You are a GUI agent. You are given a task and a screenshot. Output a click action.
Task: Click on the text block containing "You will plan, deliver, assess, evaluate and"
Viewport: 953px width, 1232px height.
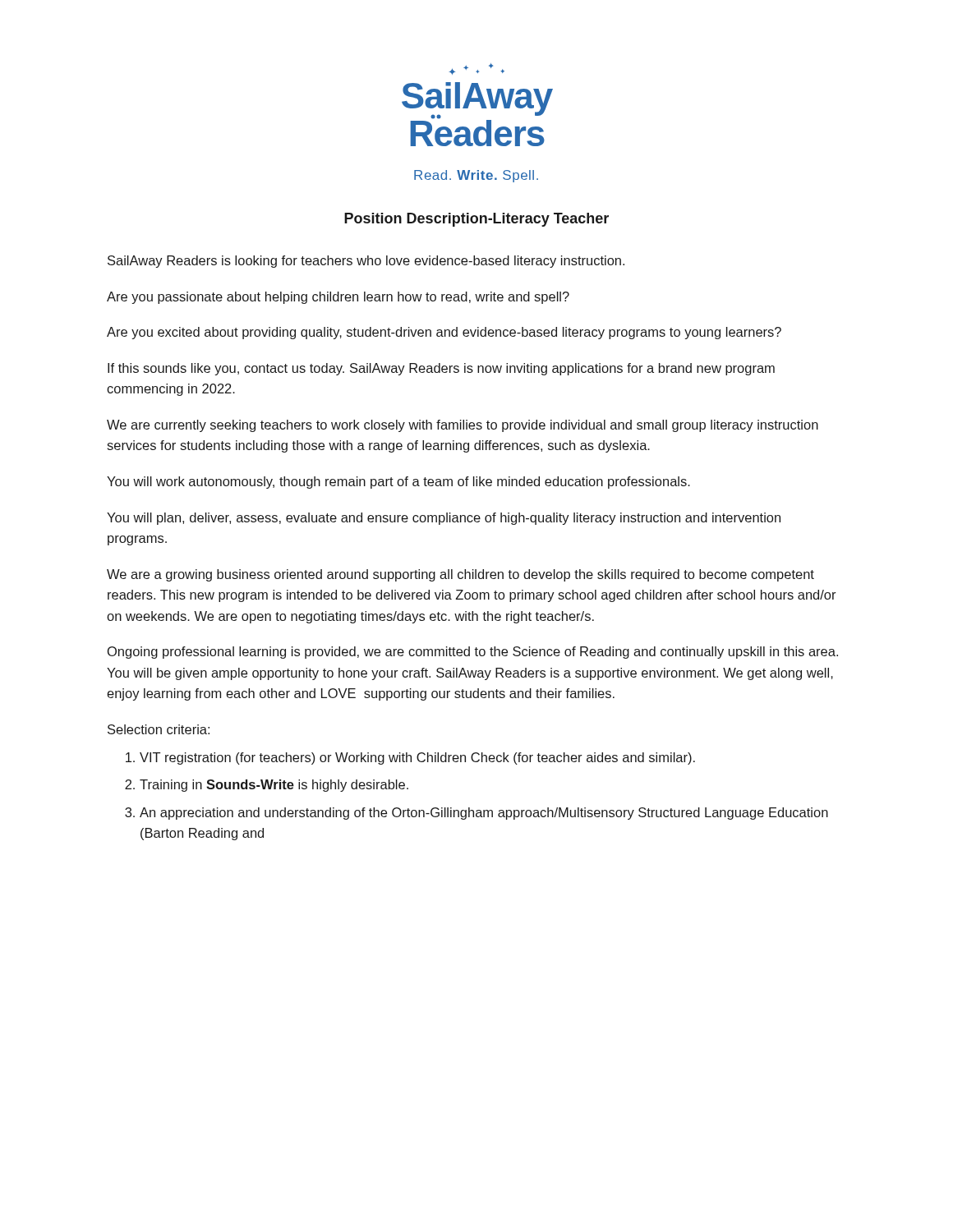point(444,528)
